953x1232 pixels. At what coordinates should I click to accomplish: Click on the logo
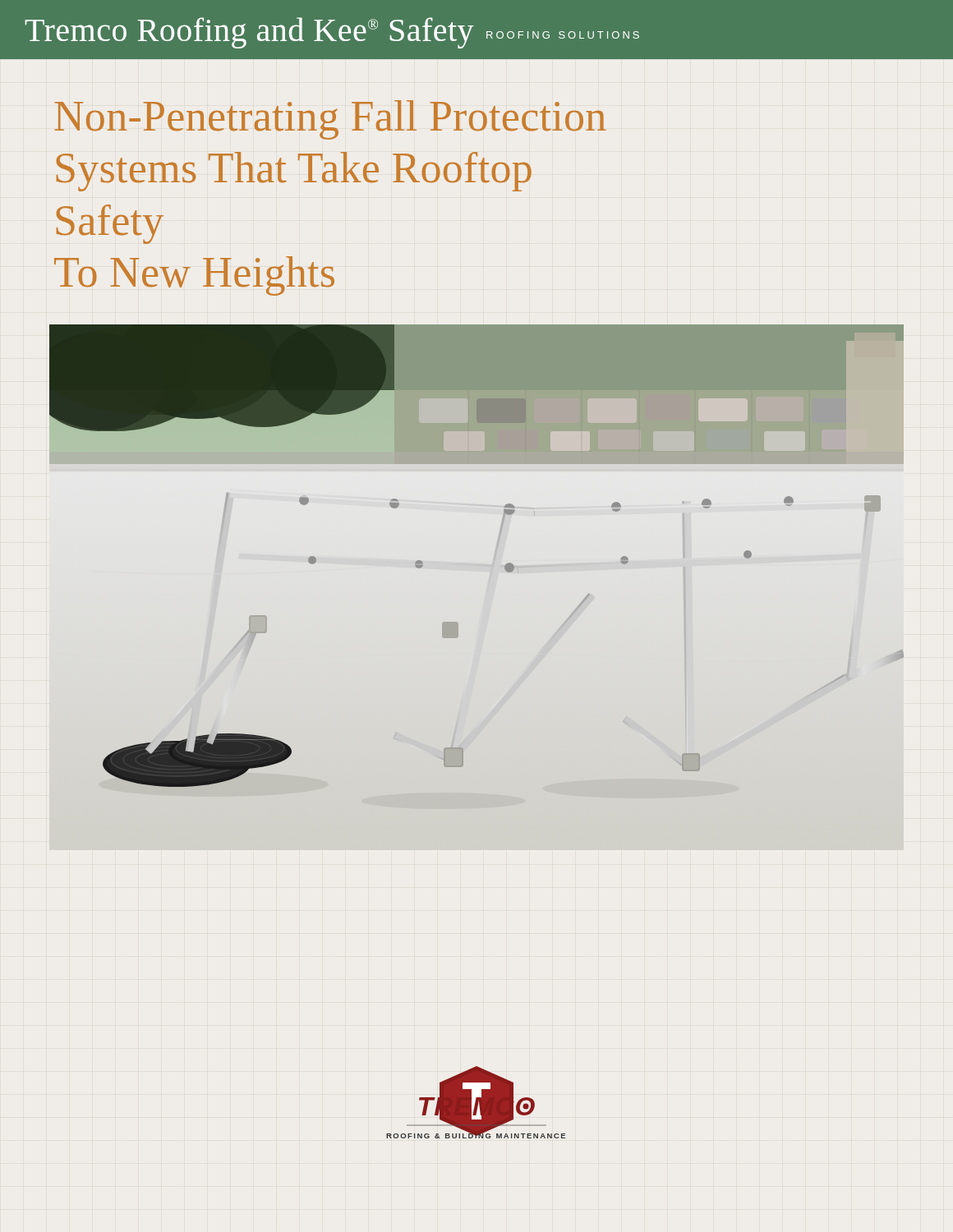pos(476,1117)
